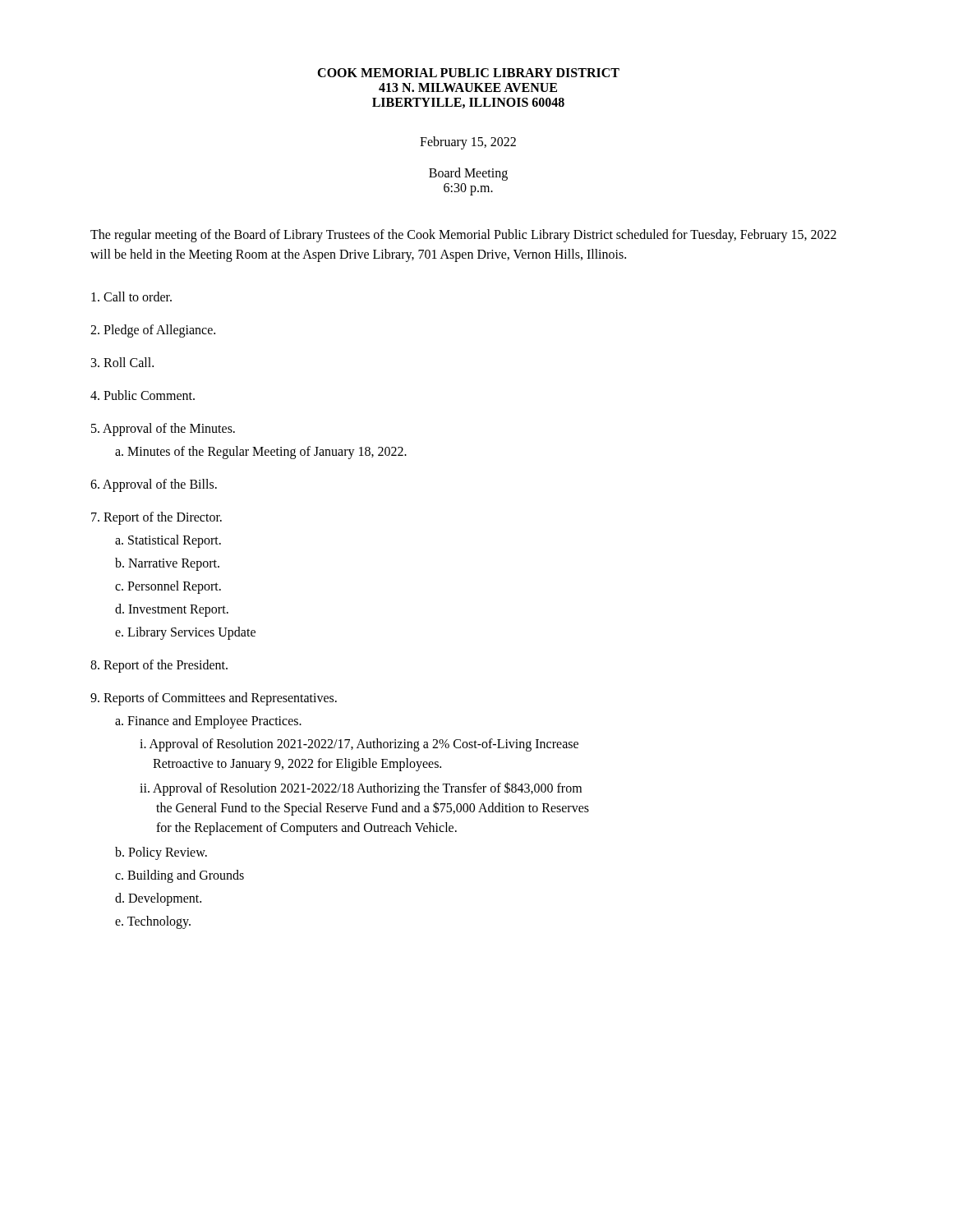Locate the block starting "3. Roll Call."
The image size is (953, 1232).
pyautogui.click(x=123, y=363)
